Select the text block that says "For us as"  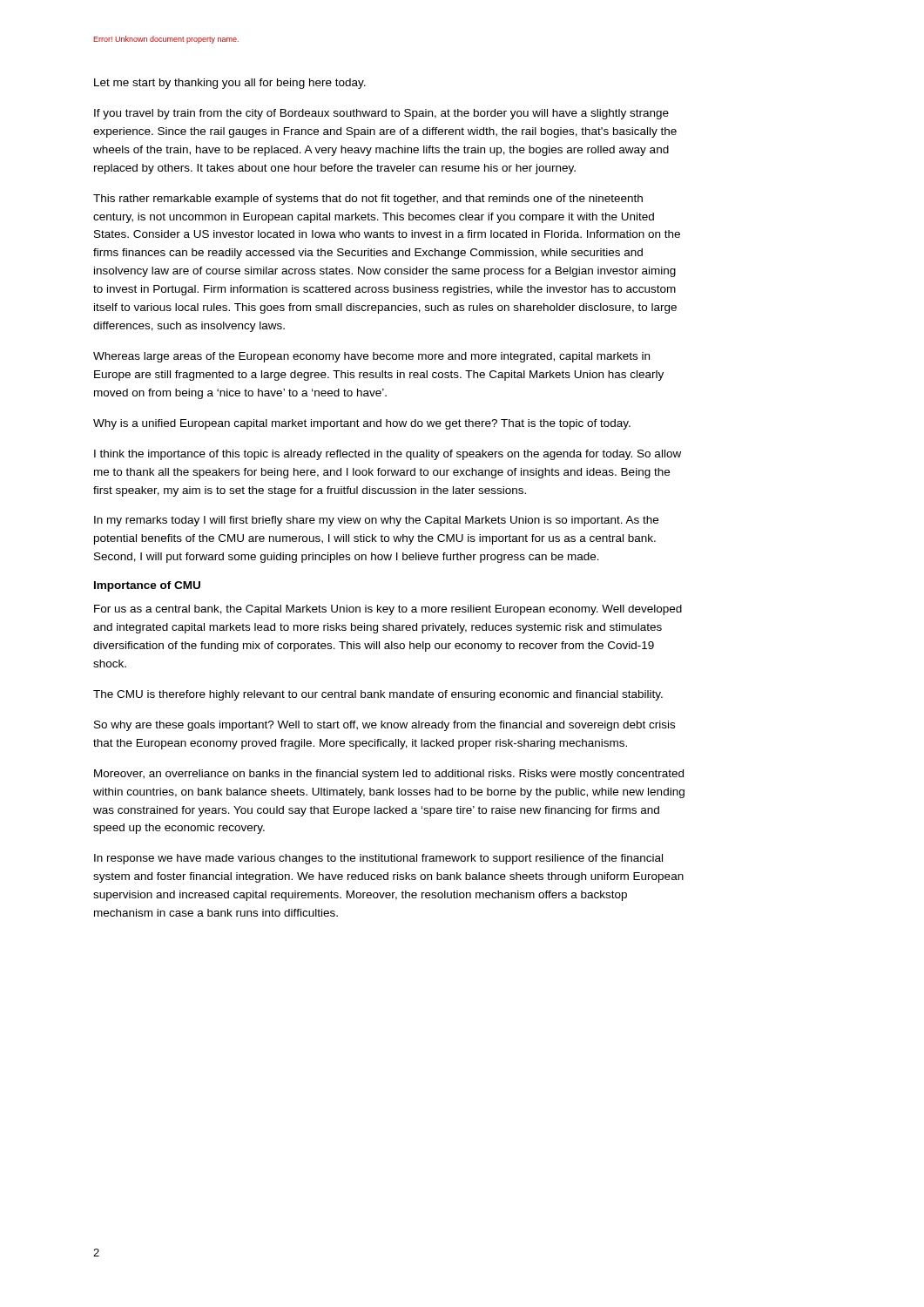[388, 636]
